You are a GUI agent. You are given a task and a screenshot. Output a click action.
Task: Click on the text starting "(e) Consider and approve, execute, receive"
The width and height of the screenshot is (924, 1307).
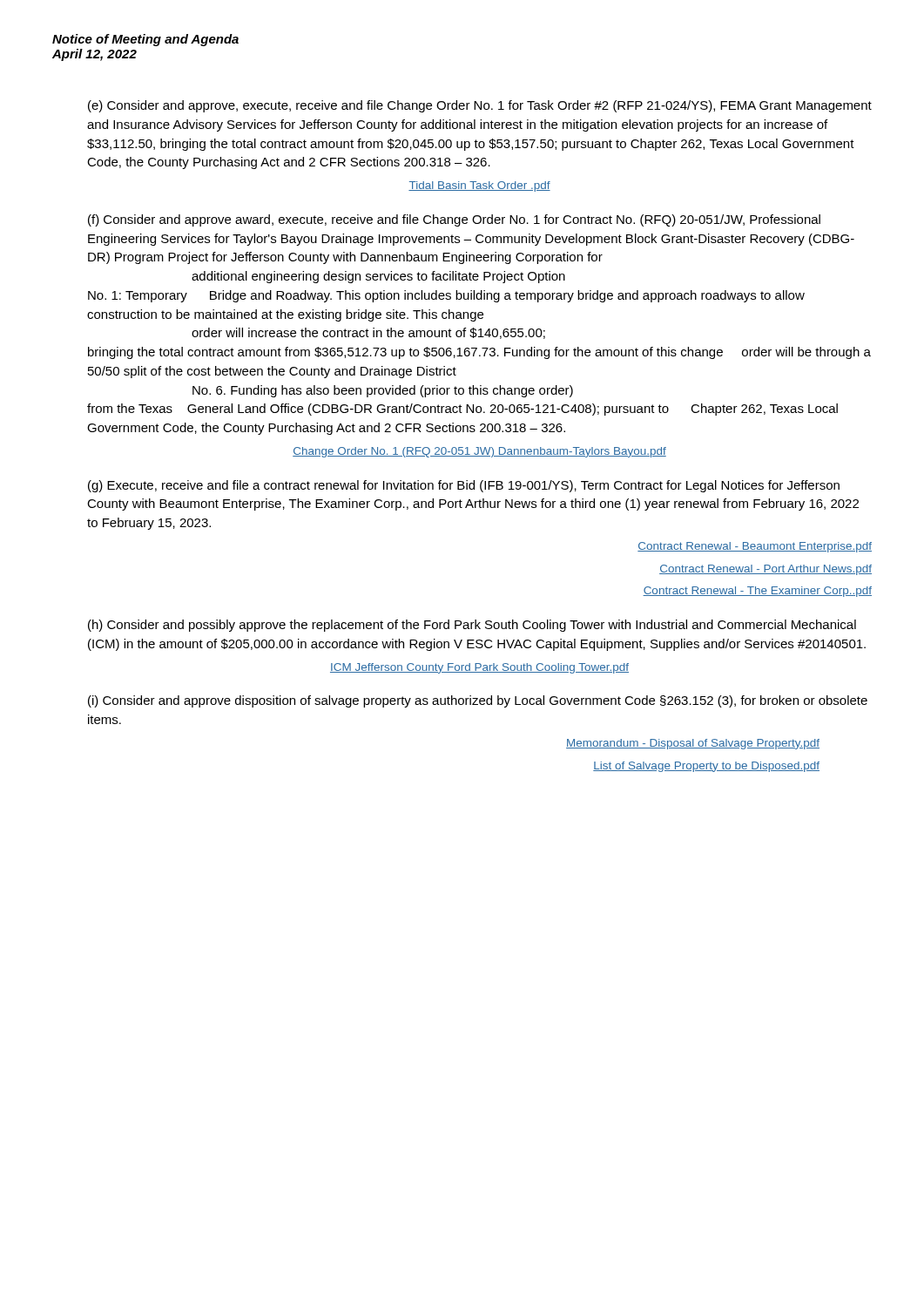coord(479,145)
